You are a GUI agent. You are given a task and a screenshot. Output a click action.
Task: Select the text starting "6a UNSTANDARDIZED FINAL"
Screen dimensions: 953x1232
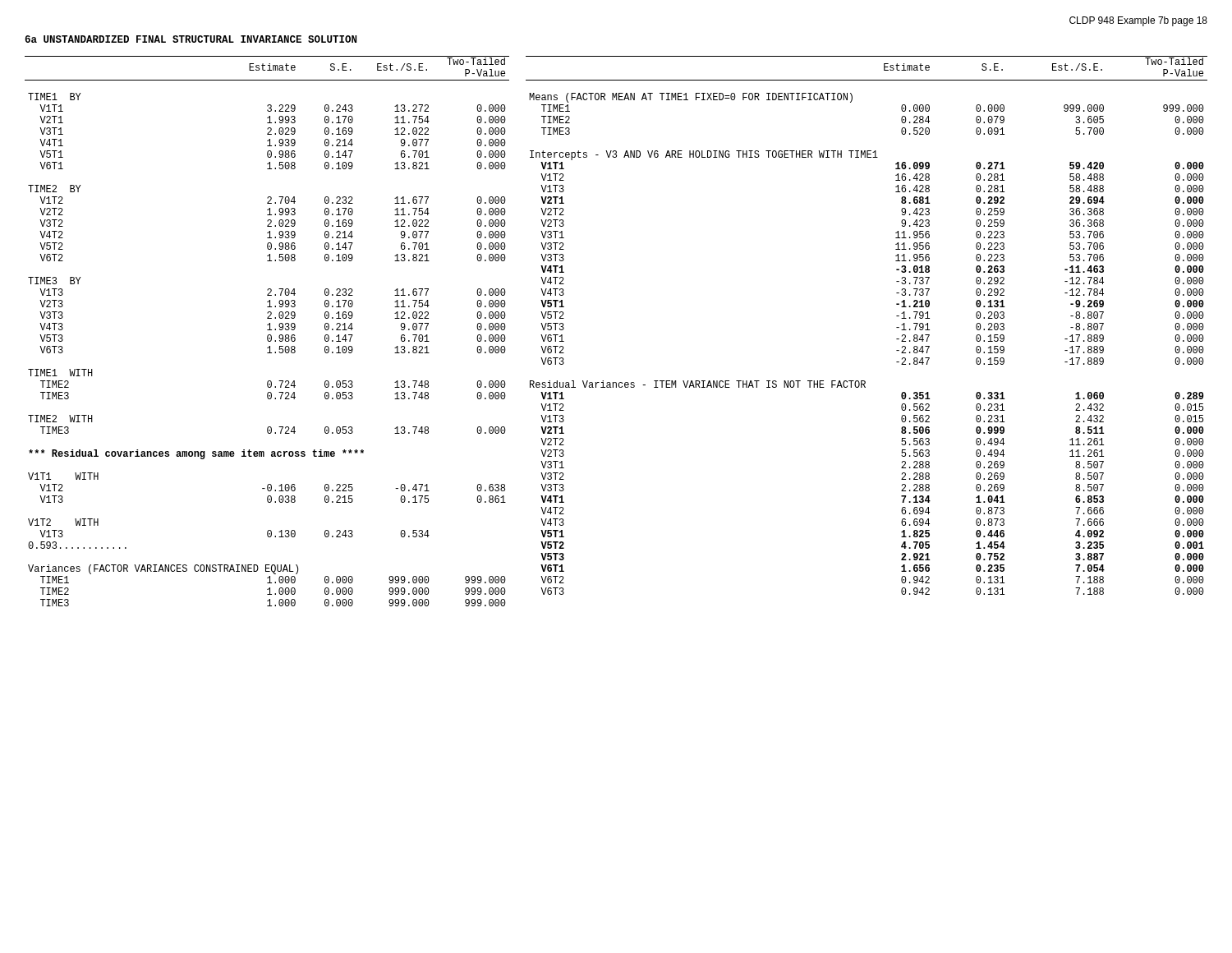pos(191,40)
